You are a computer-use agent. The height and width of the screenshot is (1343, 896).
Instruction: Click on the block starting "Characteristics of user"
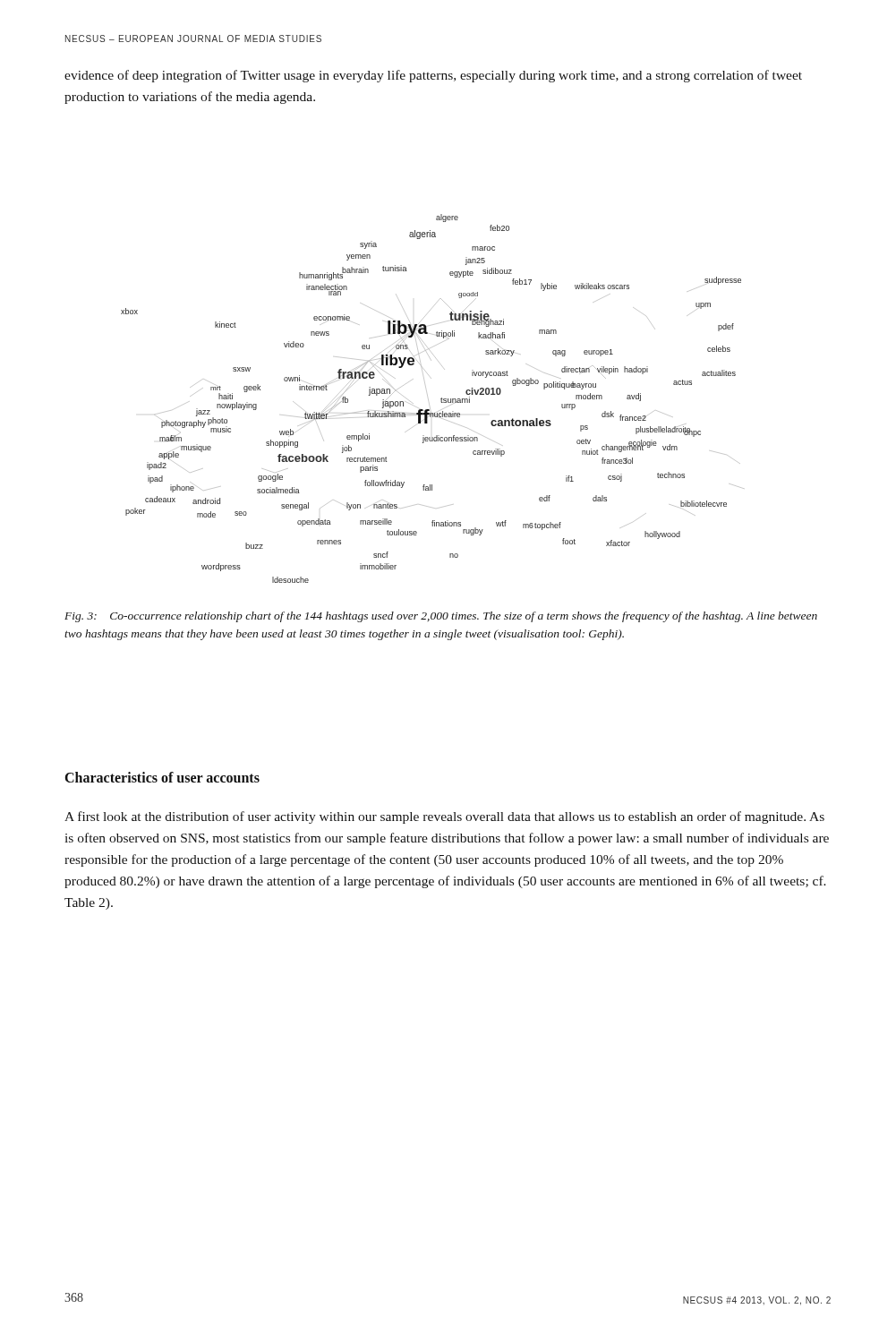pos(162,777)
